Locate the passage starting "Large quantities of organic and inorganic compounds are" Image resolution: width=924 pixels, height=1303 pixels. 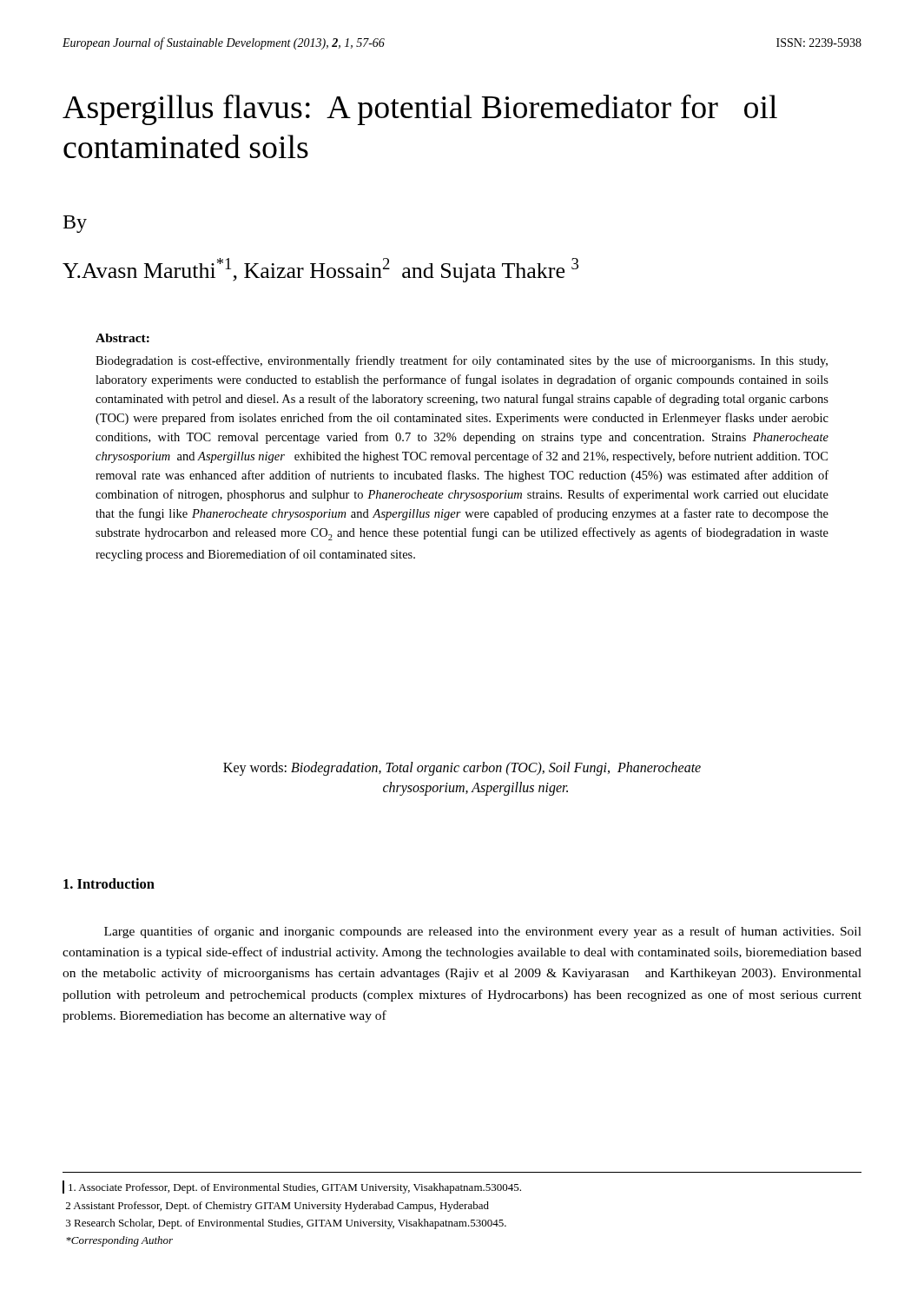462,973
